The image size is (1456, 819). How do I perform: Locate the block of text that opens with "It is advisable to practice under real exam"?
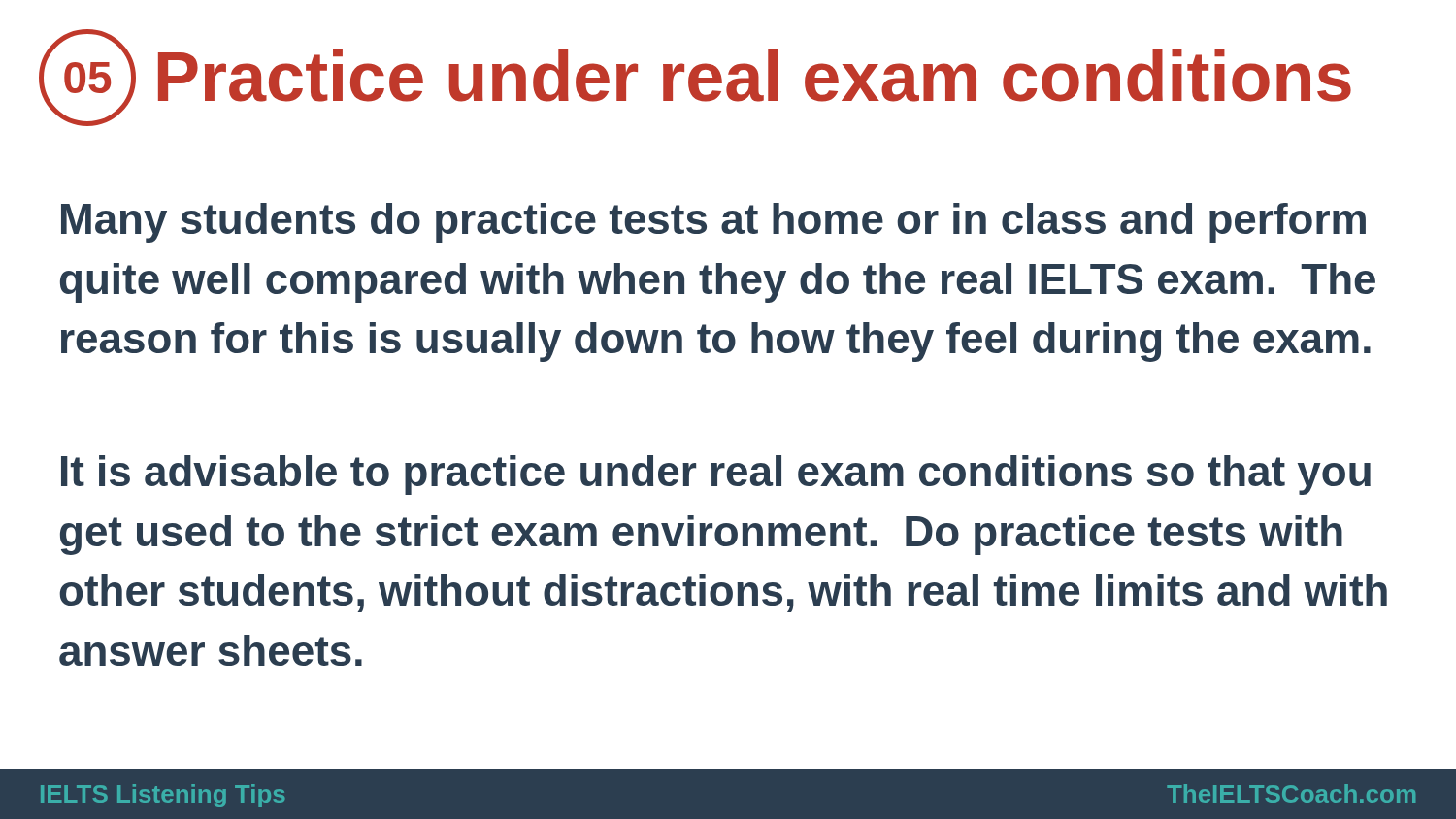724,561
